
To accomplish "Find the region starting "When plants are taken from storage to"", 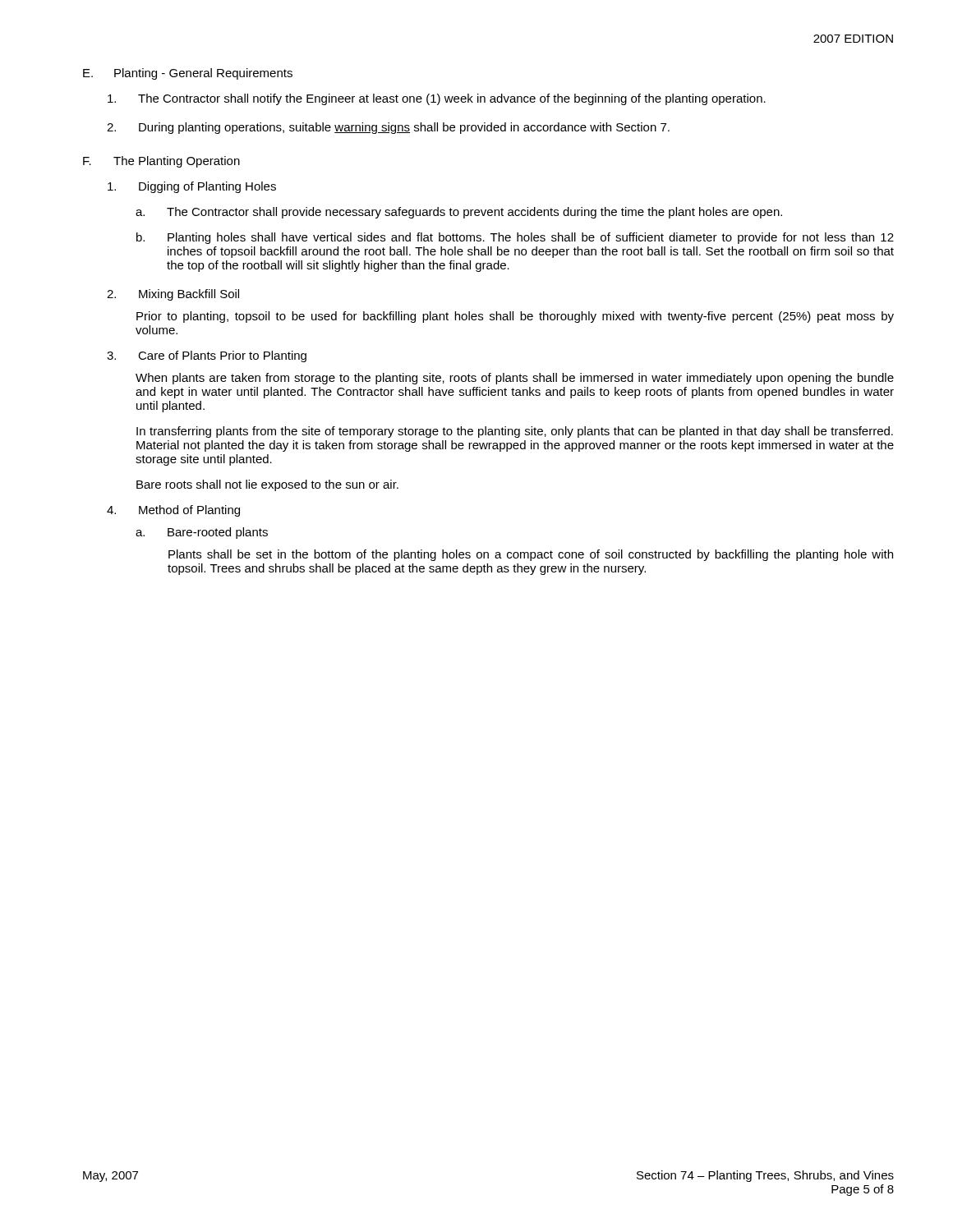I will tap(515, 391).
